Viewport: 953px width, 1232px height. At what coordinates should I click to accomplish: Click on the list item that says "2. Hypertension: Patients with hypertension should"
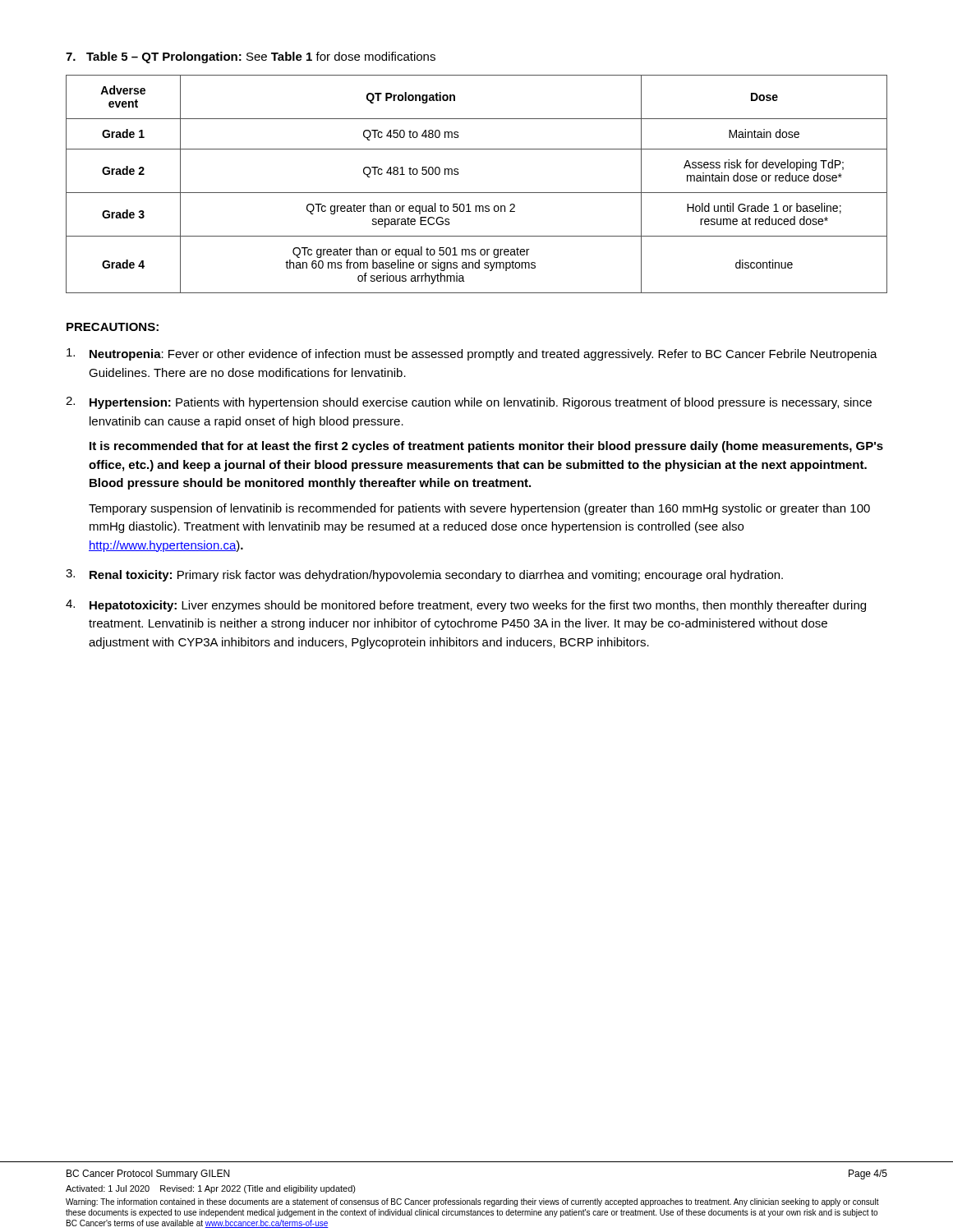pyautogui.click(x=476, y=474)
